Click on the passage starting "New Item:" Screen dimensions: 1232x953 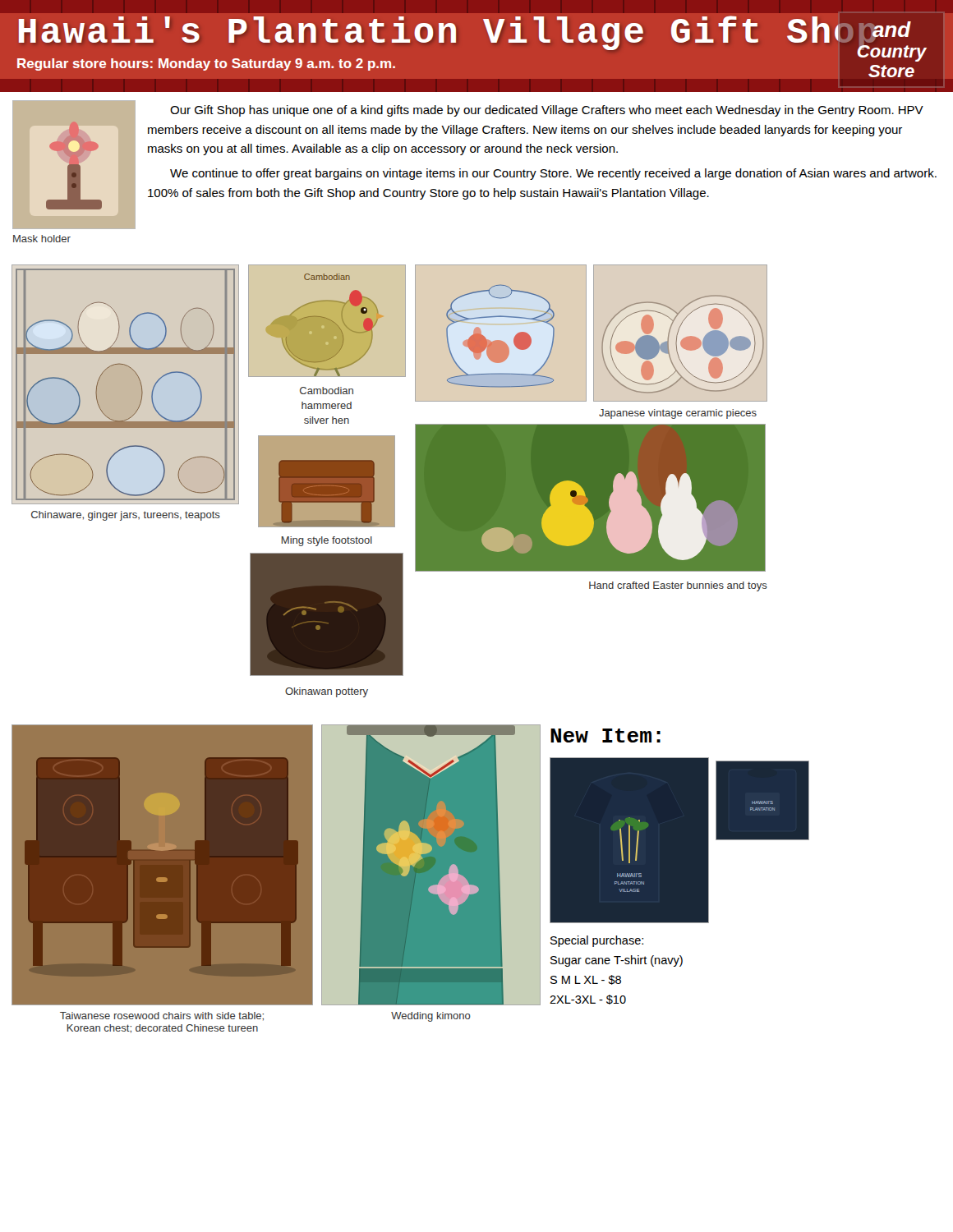click(x=607, y=737)
